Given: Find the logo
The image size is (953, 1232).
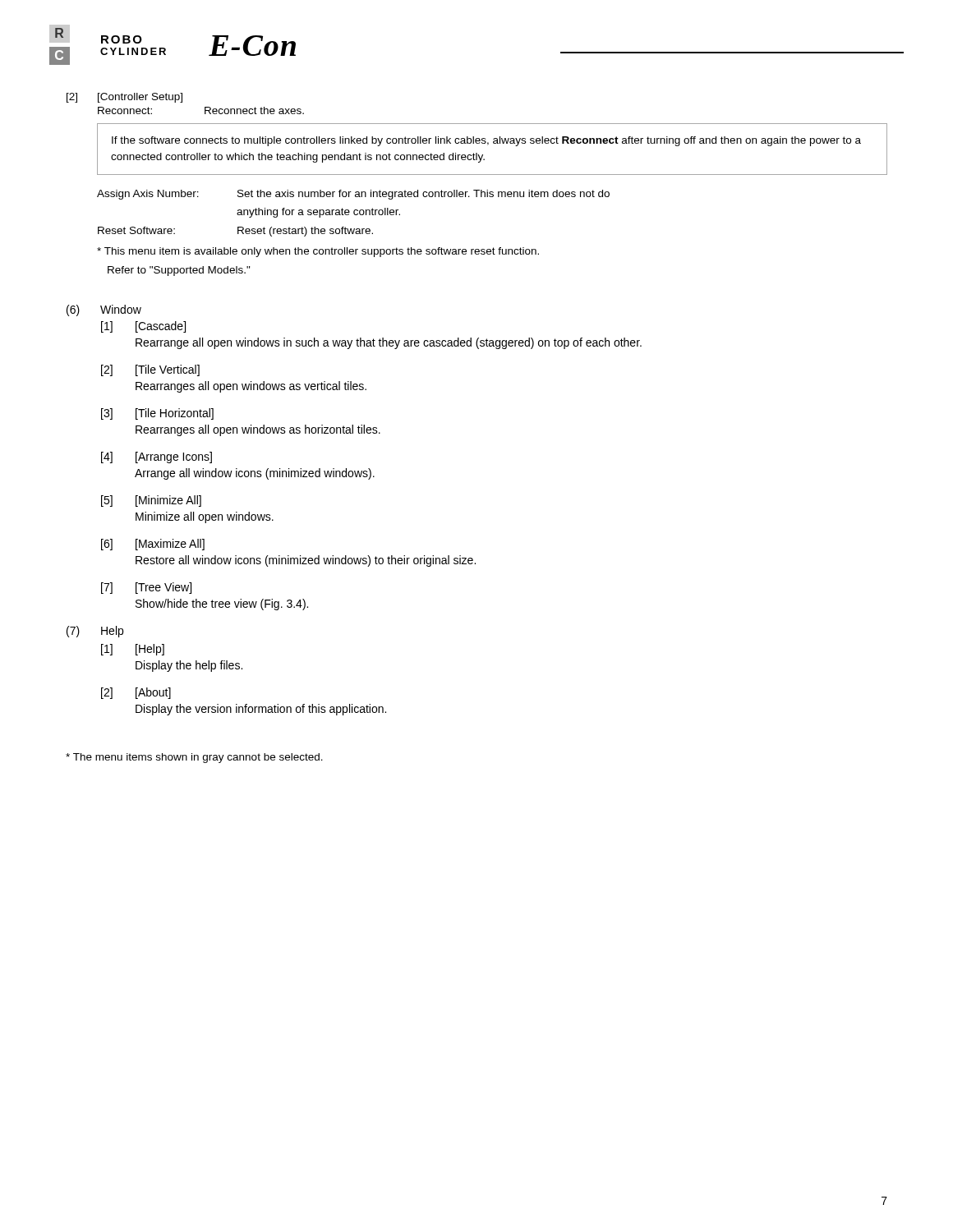Looking at the screenshot, I should tap(476, 45).
